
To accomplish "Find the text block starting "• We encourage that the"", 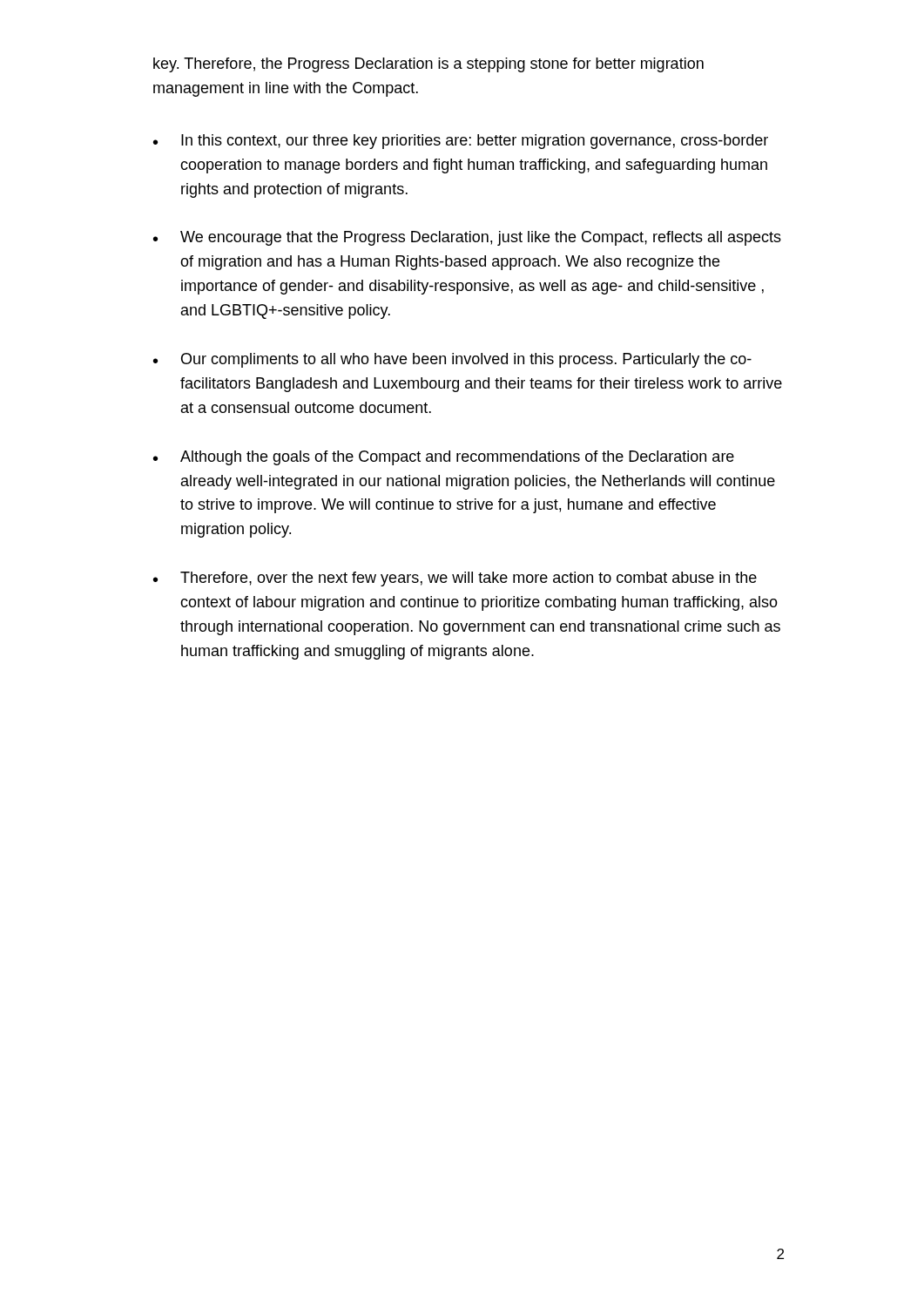I will point(469,275).
